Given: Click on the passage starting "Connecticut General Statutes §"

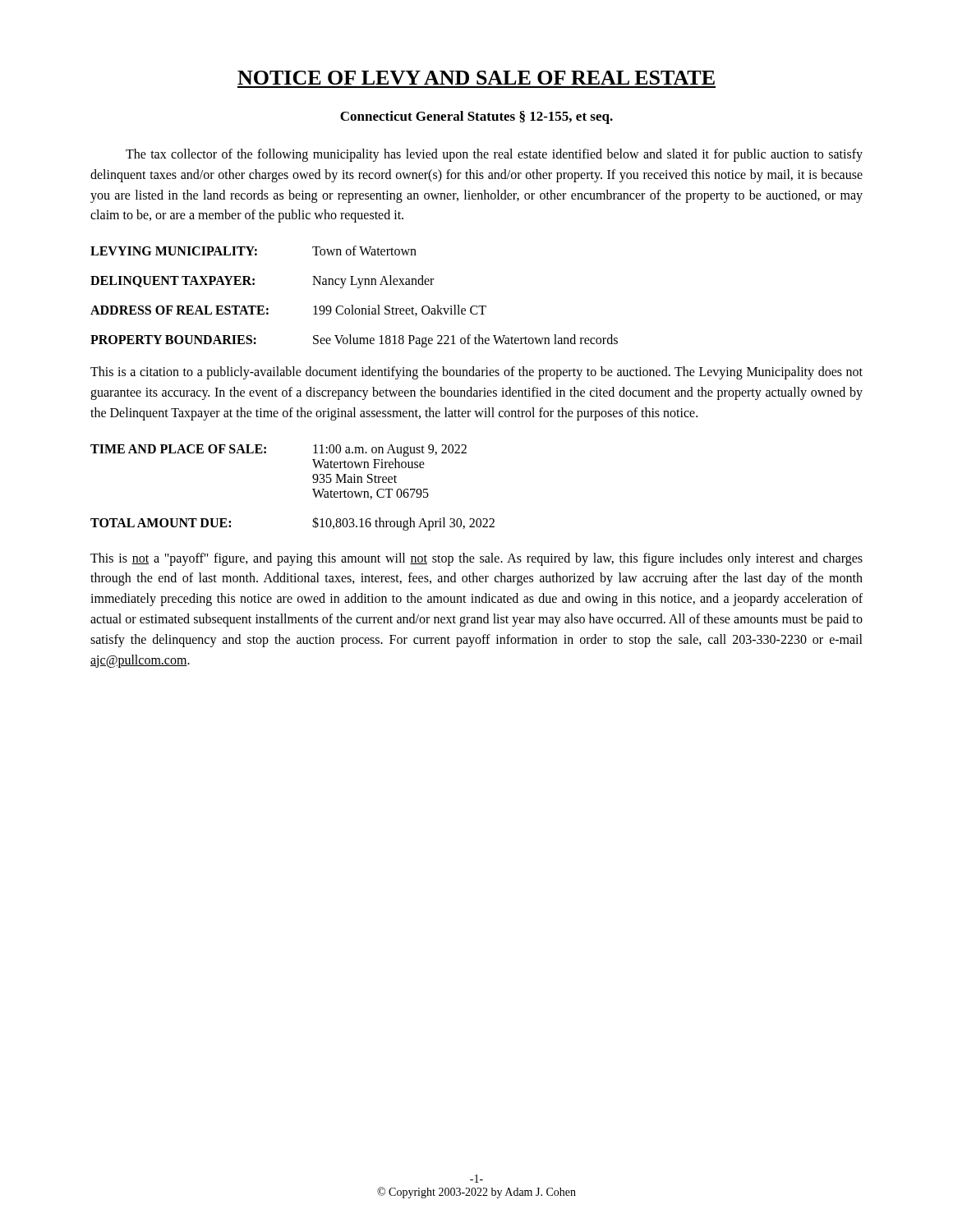Looking at the screenshot, I should pyautogui.click(x=476, y=116).
